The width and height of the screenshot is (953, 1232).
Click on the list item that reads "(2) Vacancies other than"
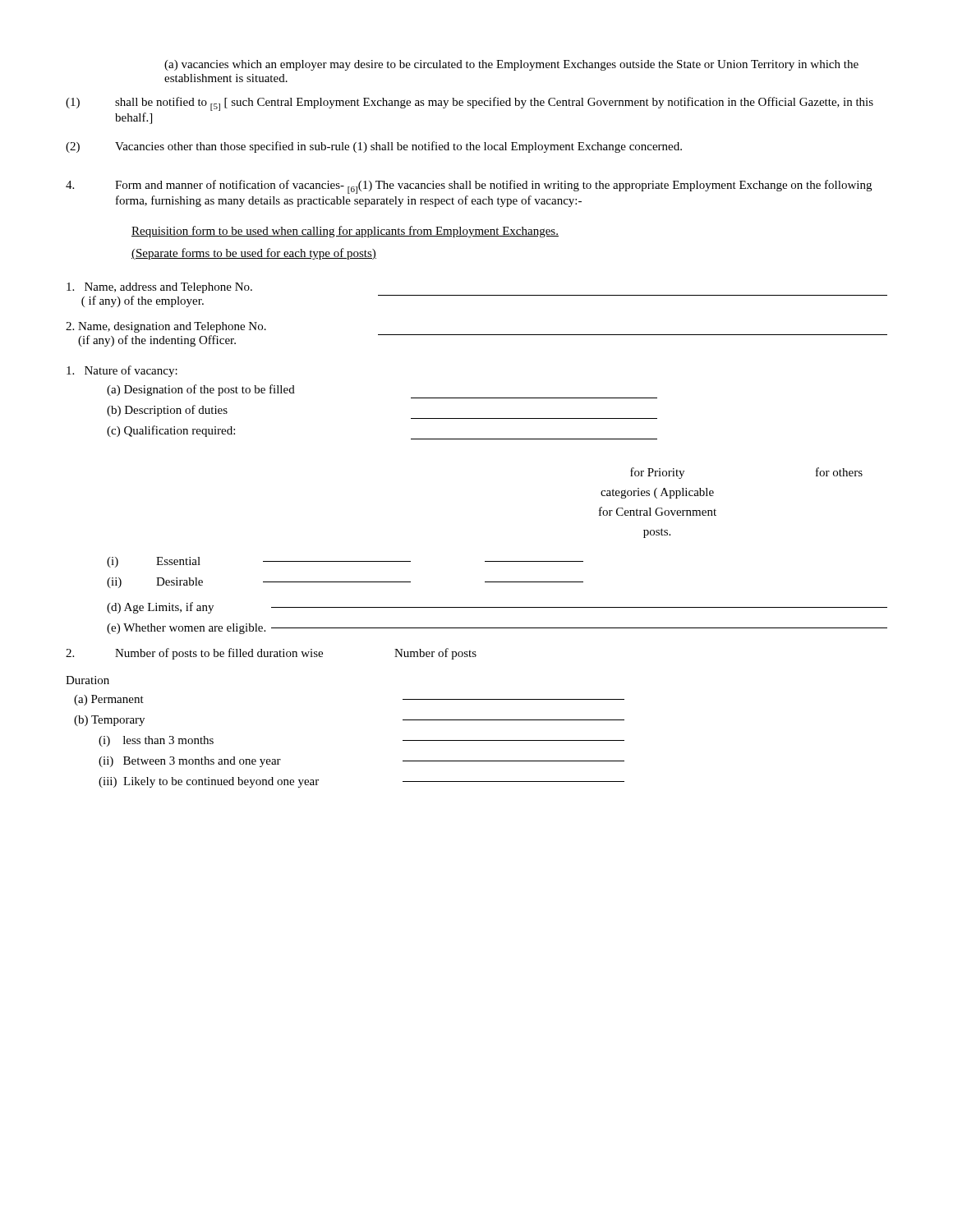pyautogui.click(x=476, y=147)
